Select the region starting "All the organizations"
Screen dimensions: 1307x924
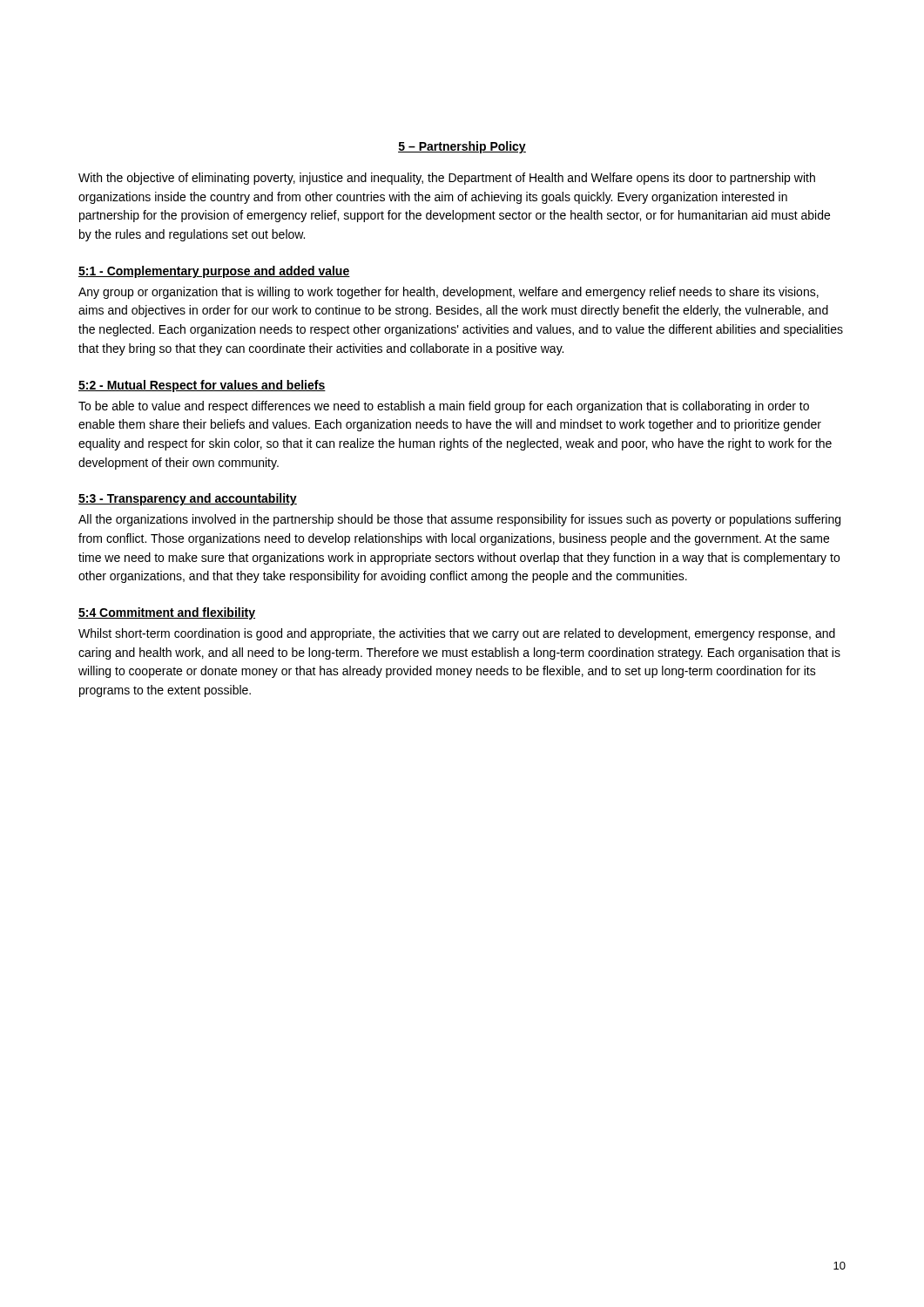click(x=460, y=548)
